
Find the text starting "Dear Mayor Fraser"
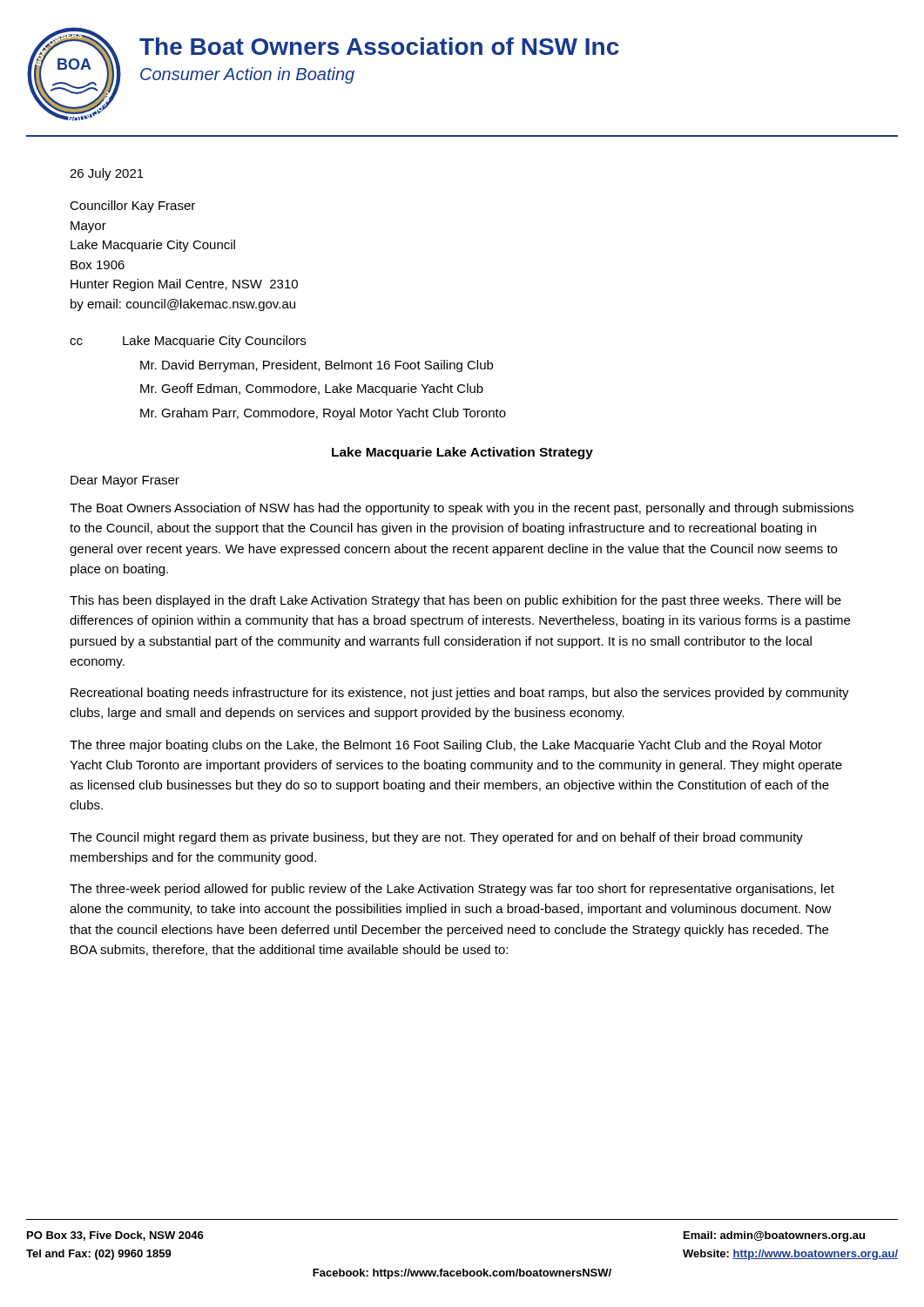[124, 480]
